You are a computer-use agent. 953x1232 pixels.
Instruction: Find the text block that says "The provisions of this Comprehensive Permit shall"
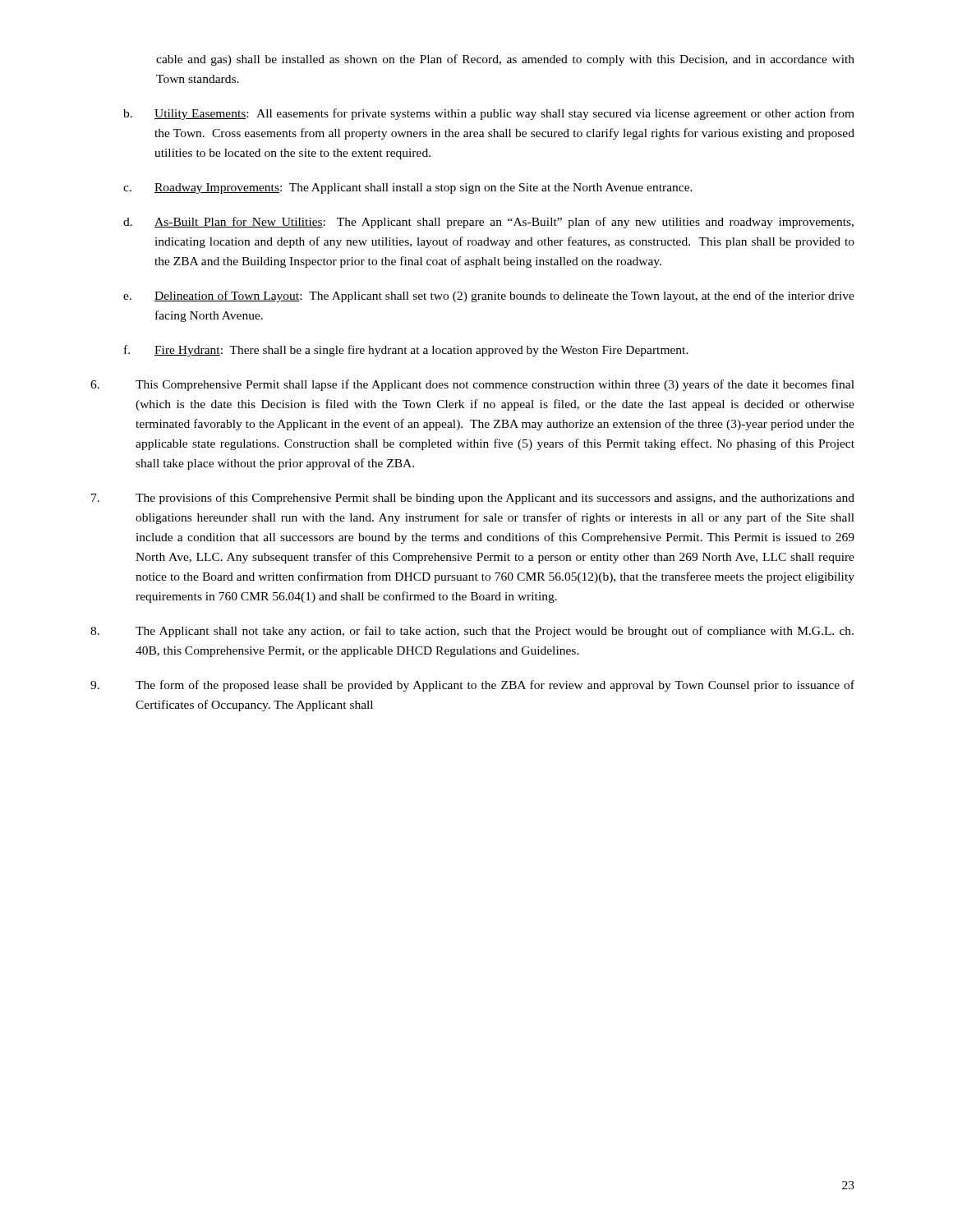(x=472, y=547)
